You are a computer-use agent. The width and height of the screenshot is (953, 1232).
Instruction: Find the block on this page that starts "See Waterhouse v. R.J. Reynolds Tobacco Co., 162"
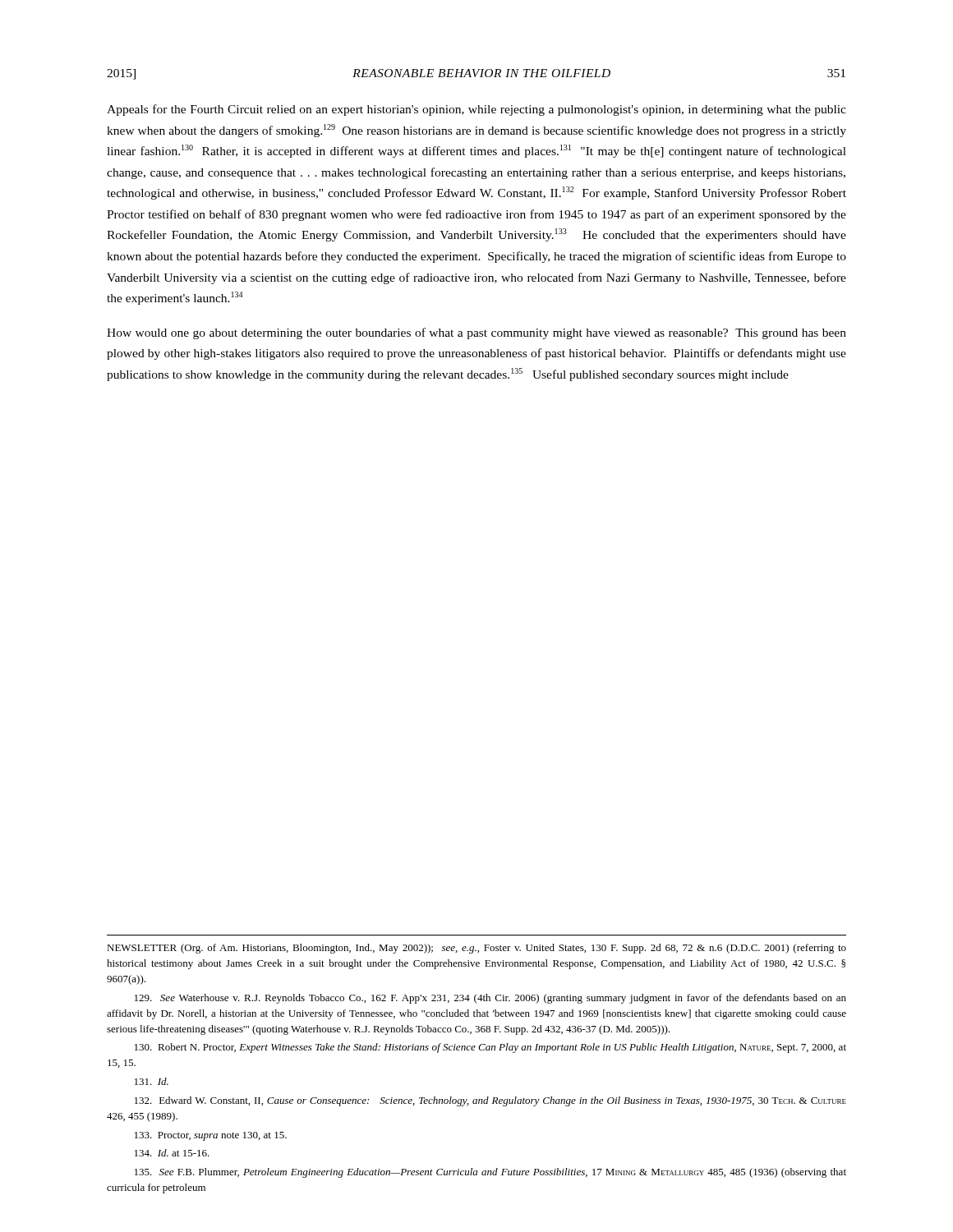476,1014
